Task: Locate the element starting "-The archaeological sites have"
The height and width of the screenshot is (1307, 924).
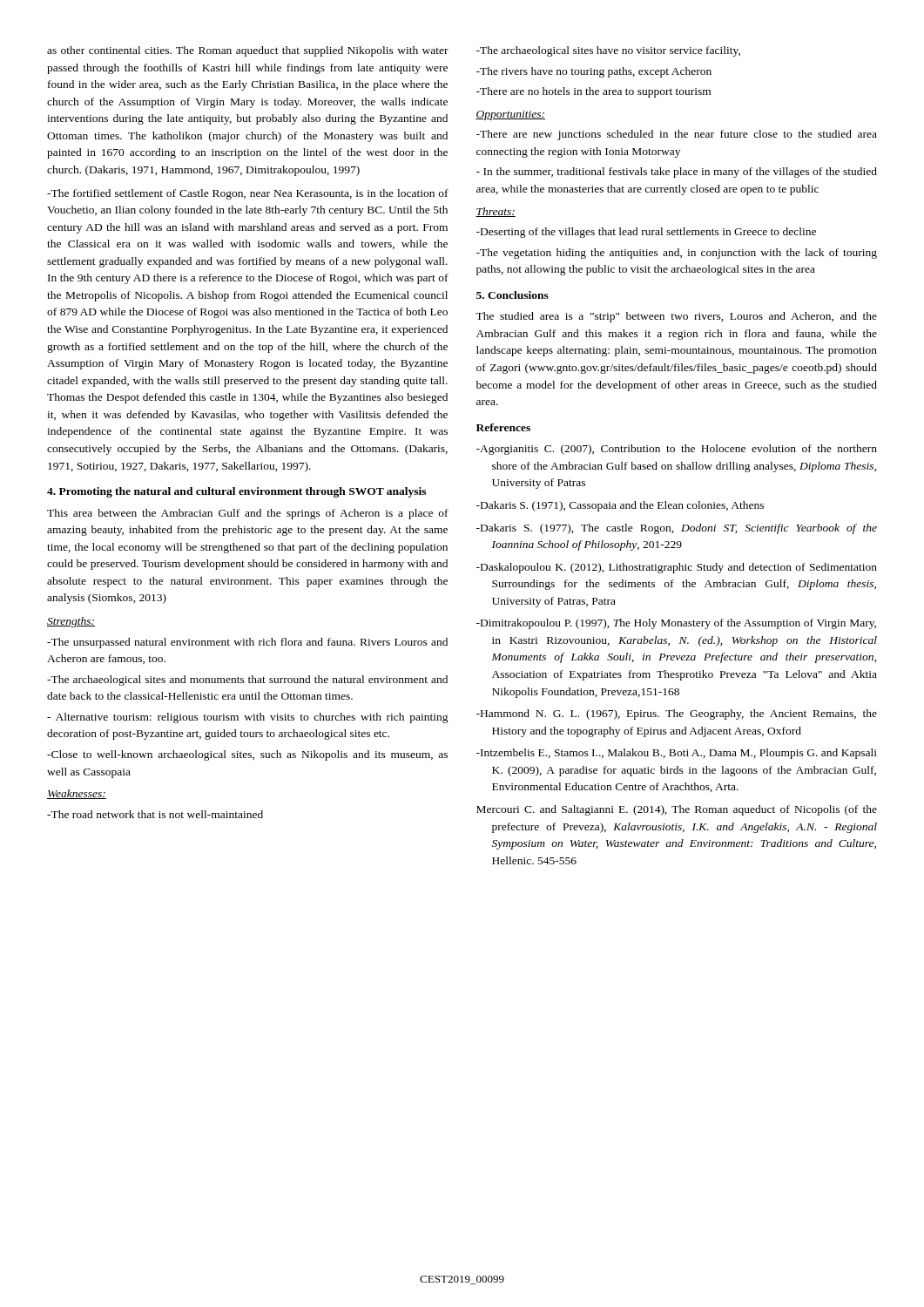Action: [676, 50]
